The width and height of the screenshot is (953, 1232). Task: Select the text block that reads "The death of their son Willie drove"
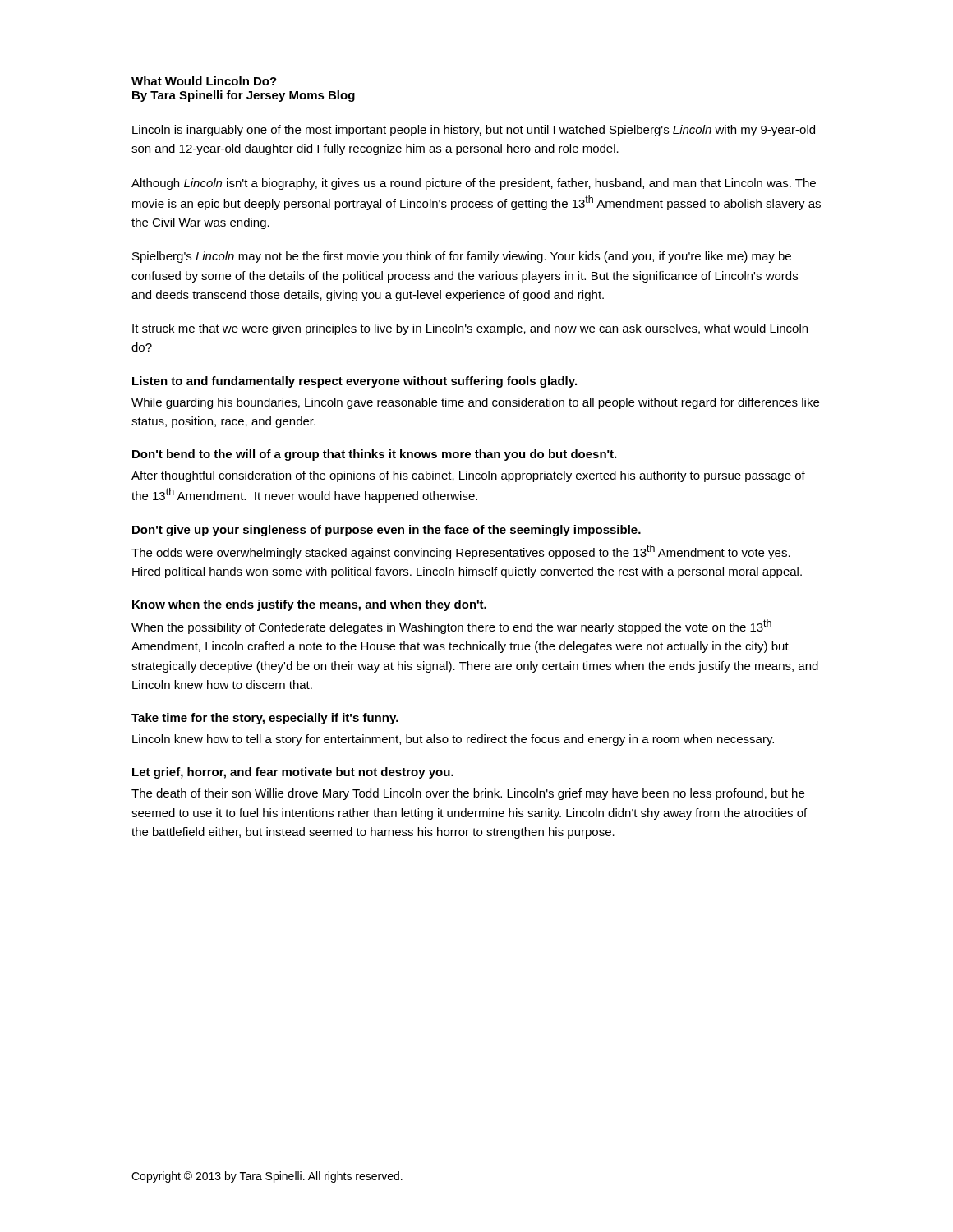pyautogui.click(x=469, y=812)
